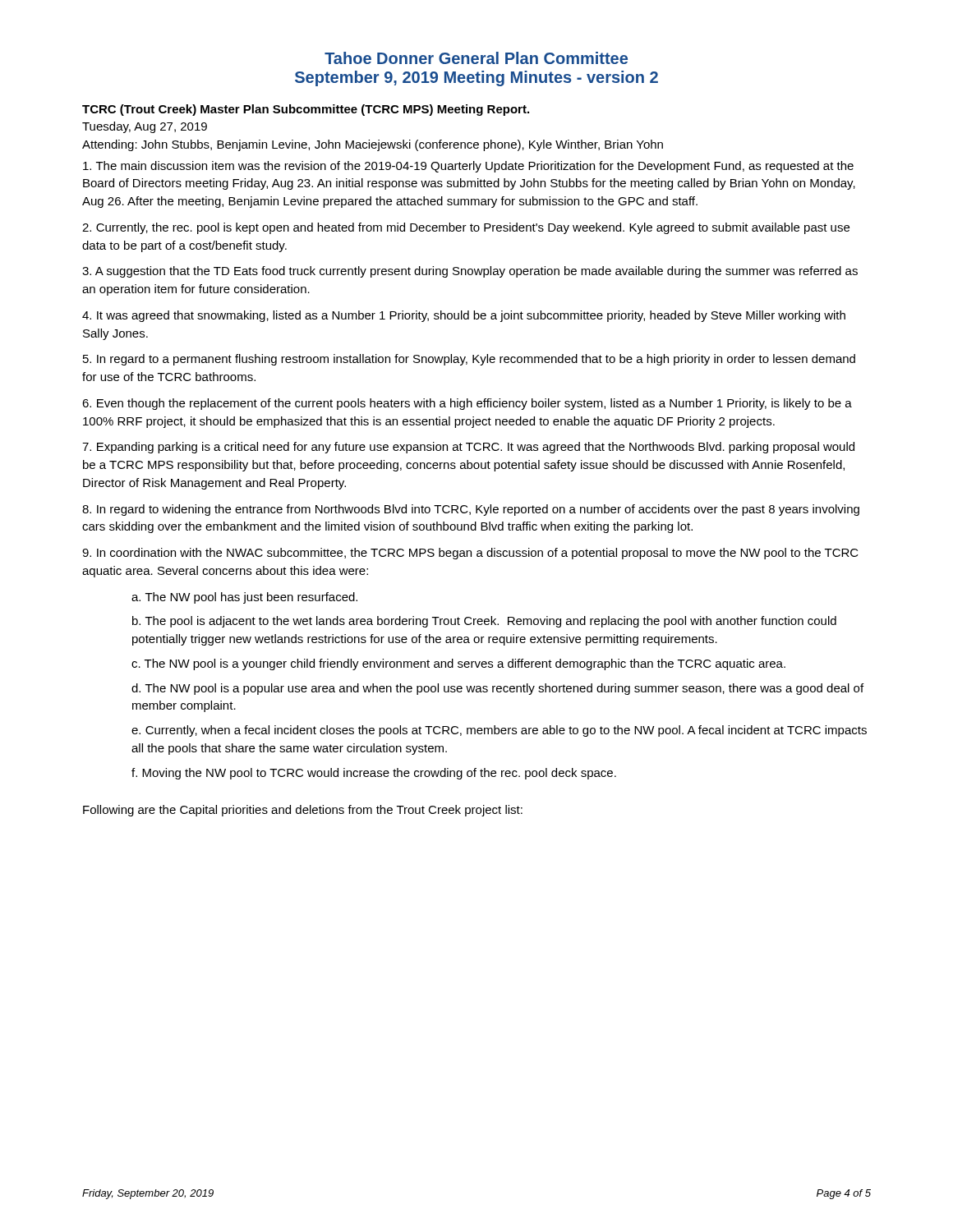Point to the text block starting "f. Moving the NW pool to"
This screenshot has width=953, height=1232.
(x=374, y=772)
